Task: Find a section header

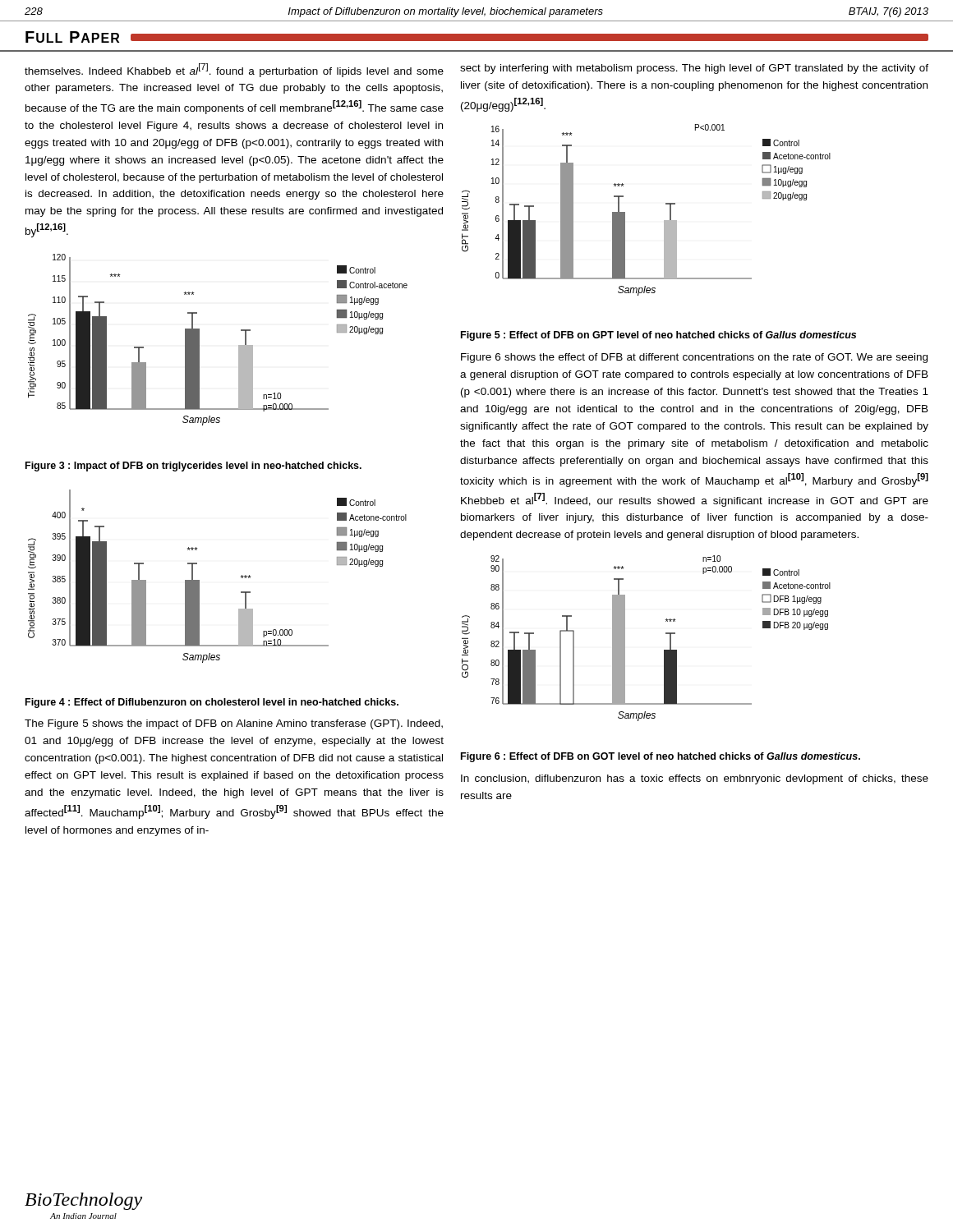Action: [x=476, y=37]
